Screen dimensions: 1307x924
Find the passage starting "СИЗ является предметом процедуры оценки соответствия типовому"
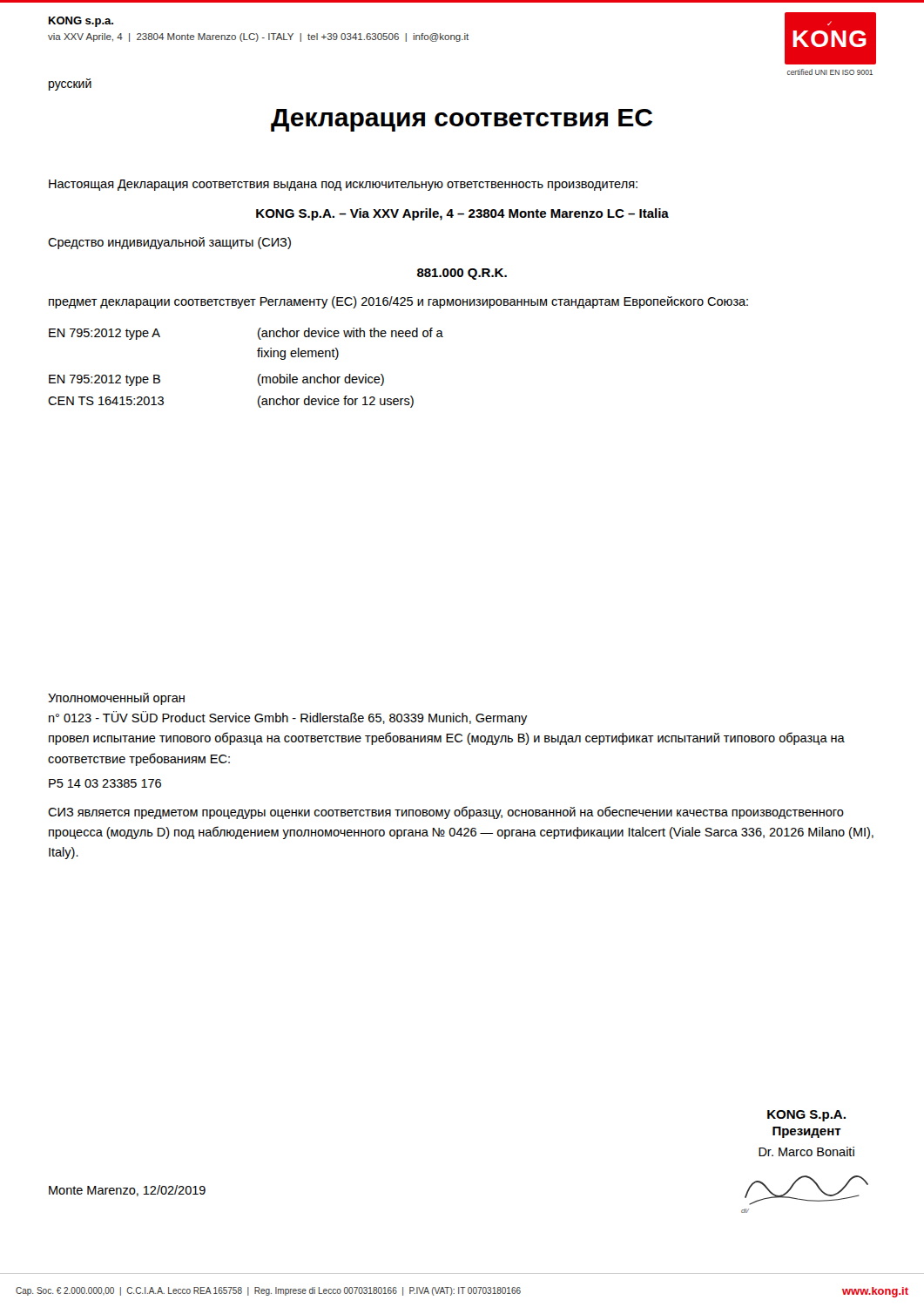[x=461, y=832]
